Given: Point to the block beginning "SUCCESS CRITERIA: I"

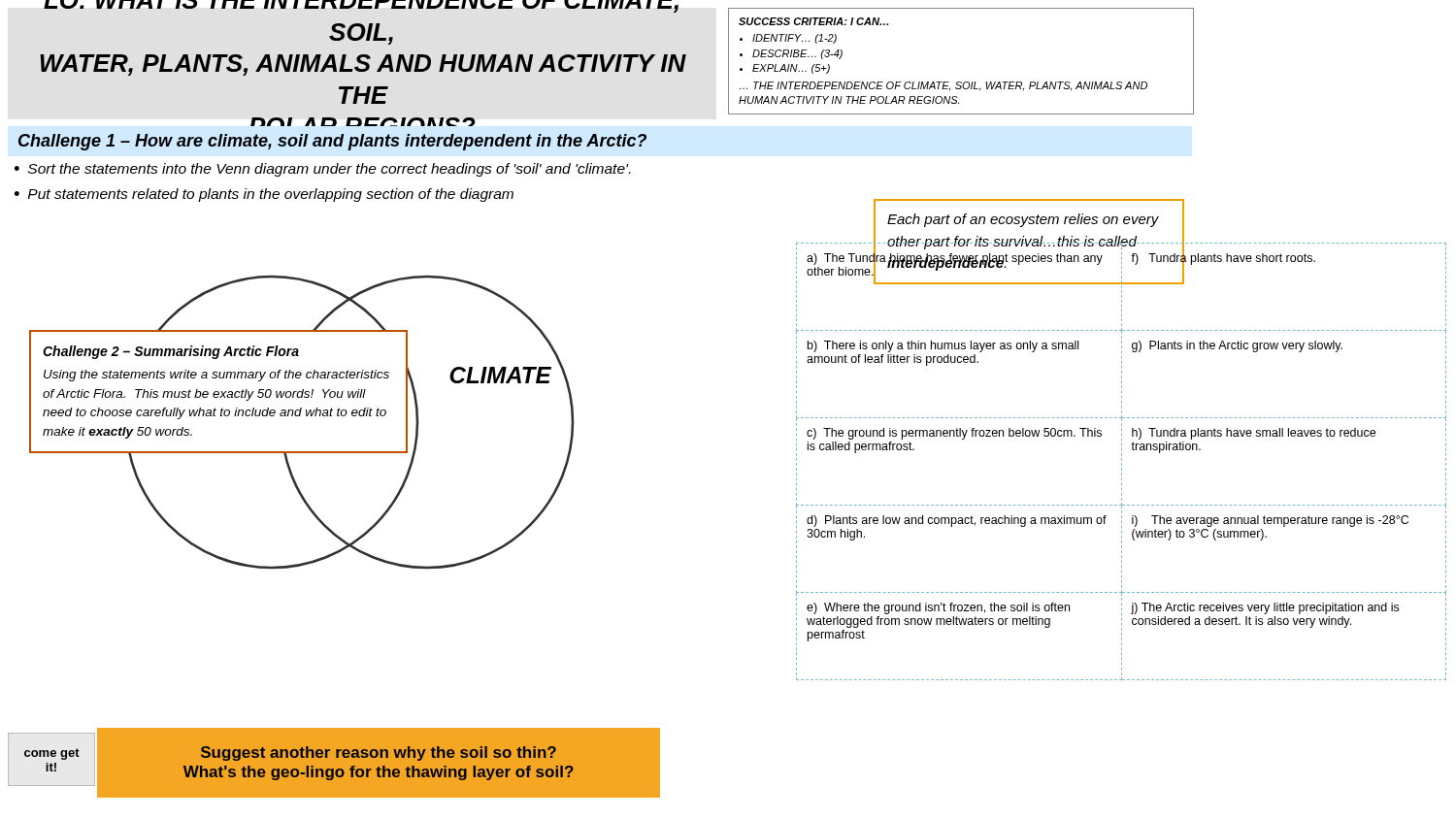Looking at the screenshot, I should tap(814, 21).
